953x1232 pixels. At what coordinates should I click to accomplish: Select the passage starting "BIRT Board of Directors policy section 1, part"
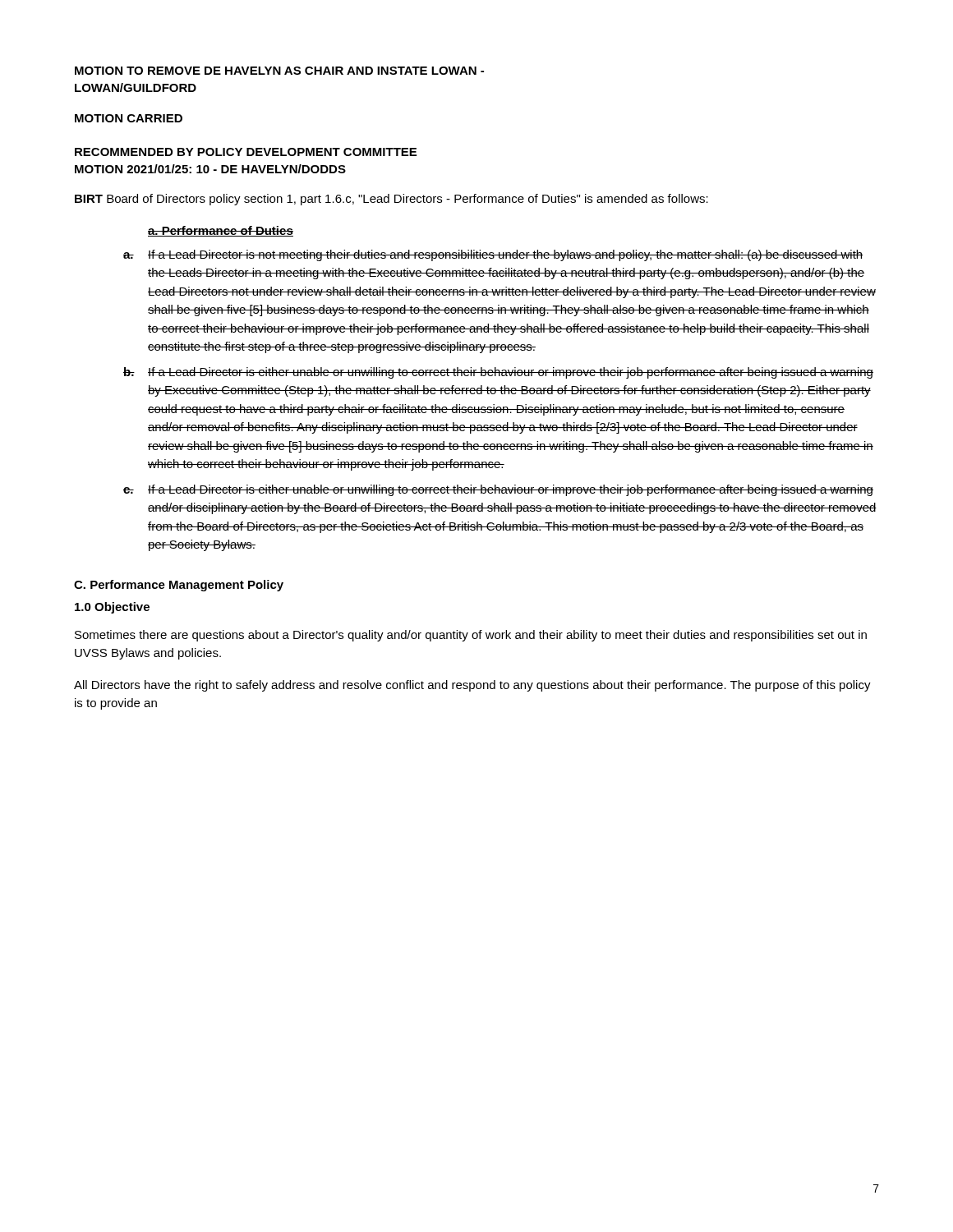[476, 199]
